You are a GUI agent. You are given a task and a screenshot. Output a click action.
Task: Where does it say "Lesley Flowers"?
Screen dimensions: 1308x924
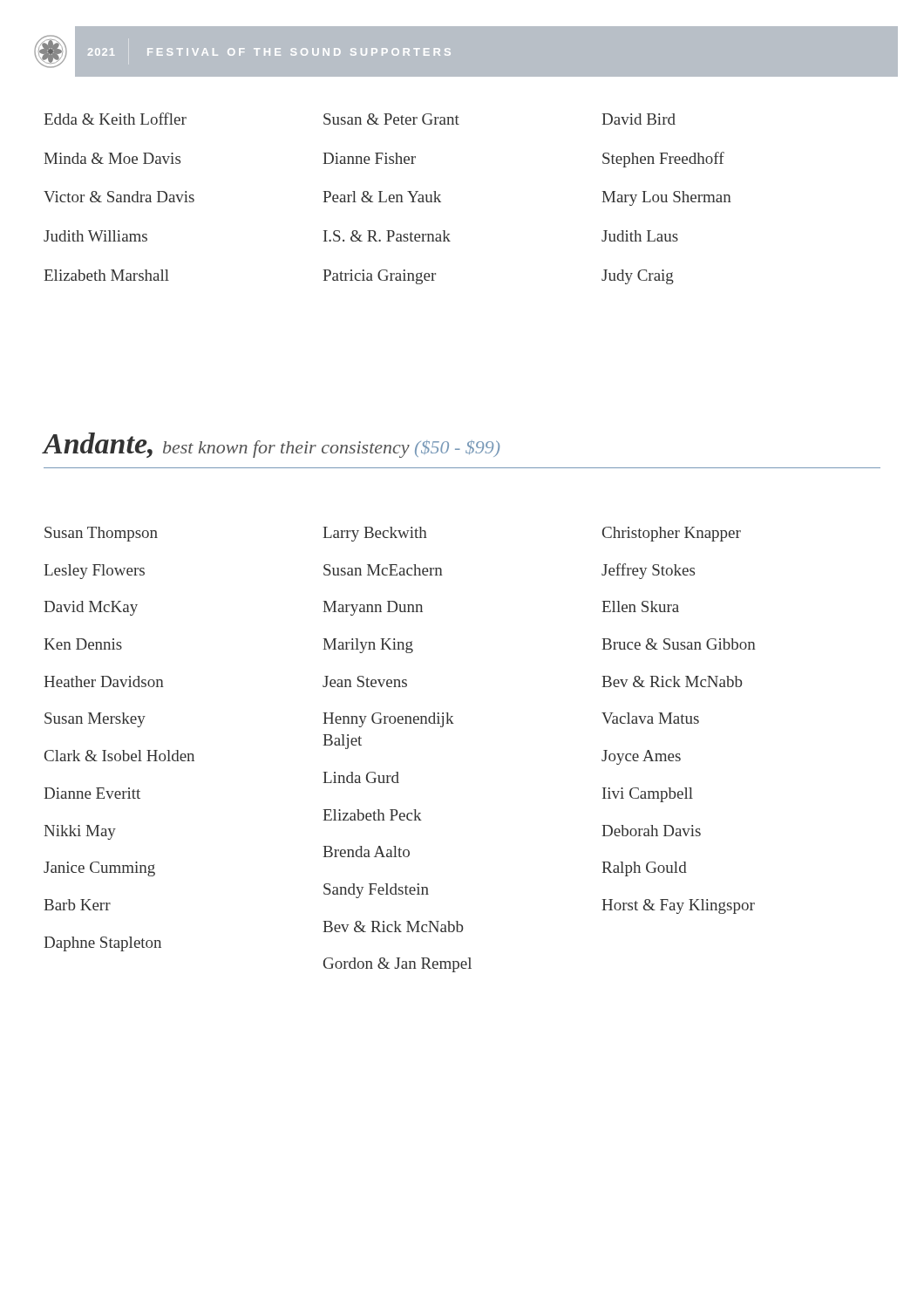coord(94,570)
